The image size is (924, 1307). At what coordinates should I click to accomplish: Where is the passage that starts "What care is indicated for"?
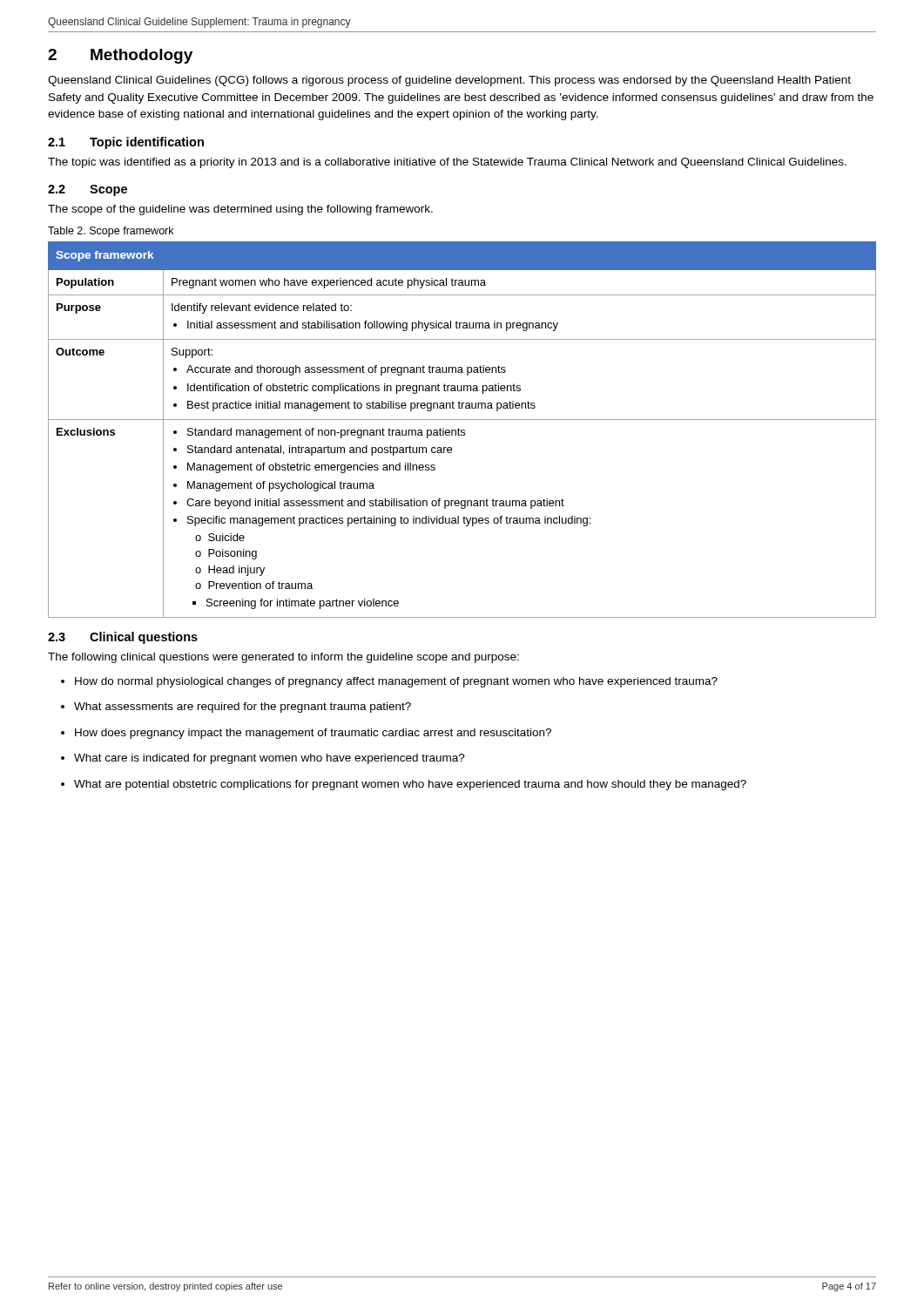pos(475,758)
